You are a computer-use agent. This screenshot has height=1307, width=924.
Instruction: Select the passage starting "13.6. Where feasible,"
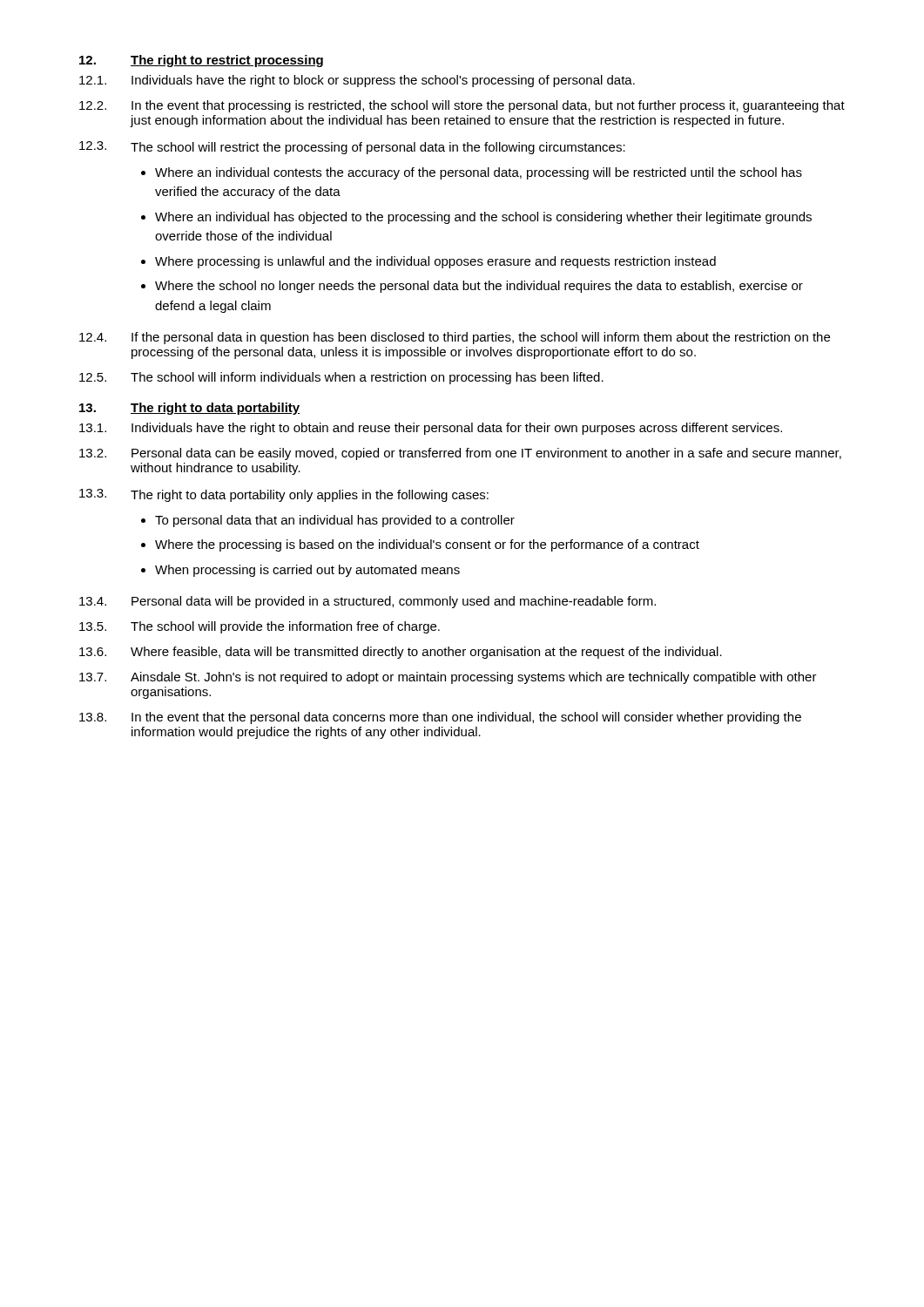(400, 651)
